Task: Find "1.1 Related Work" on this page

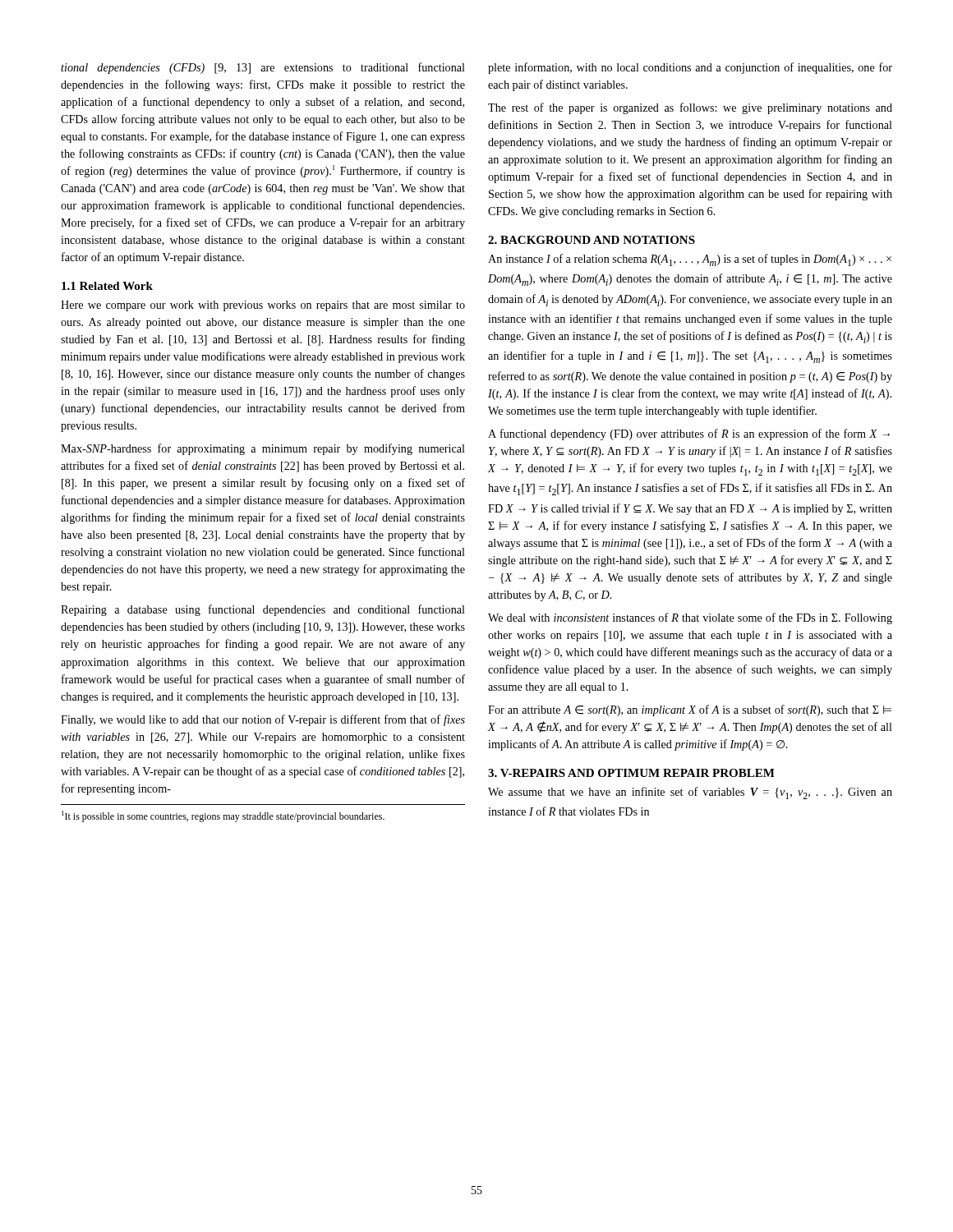Action: pos(107,286)
